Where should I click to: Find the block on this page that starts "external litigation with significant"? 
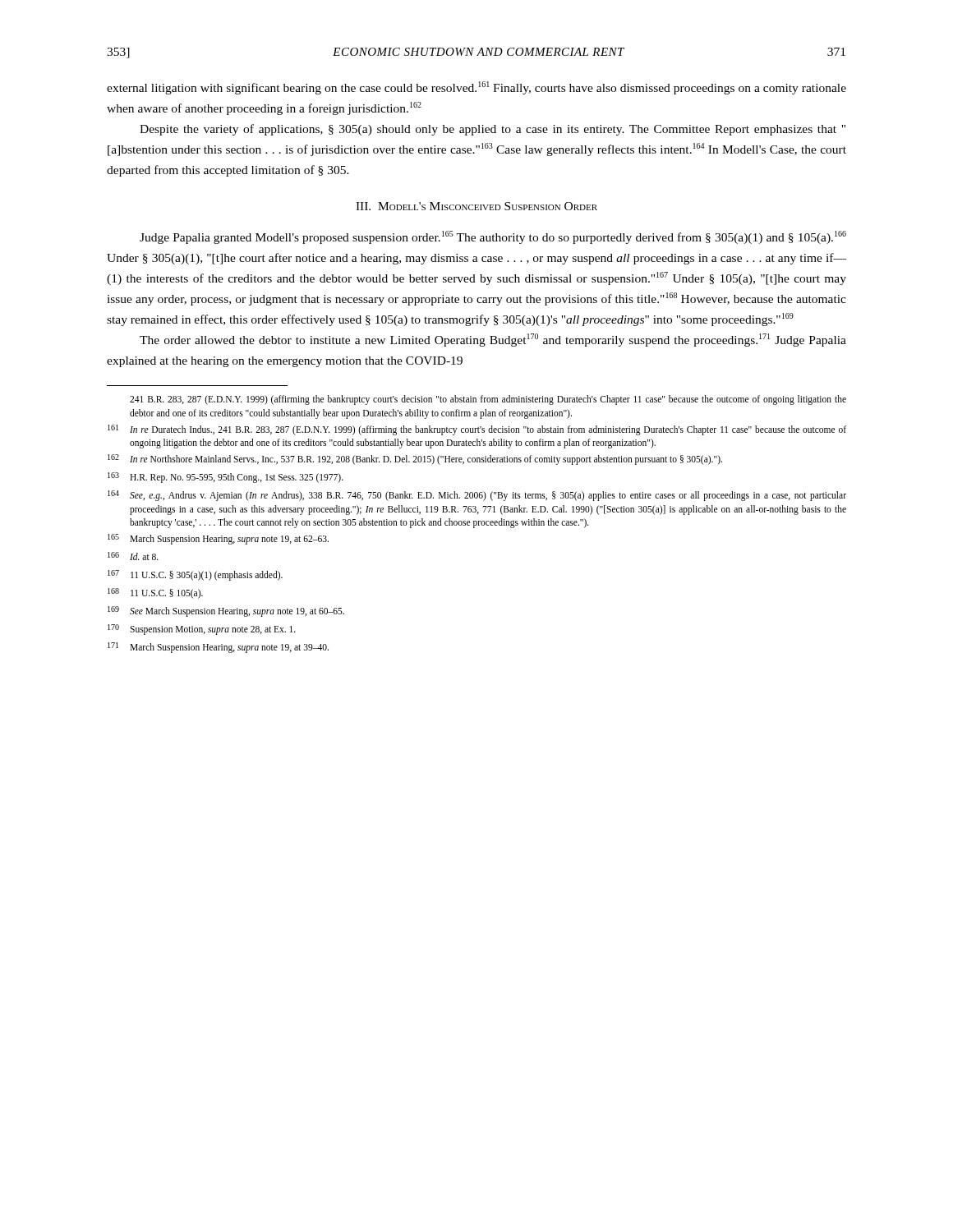point(476,98)
